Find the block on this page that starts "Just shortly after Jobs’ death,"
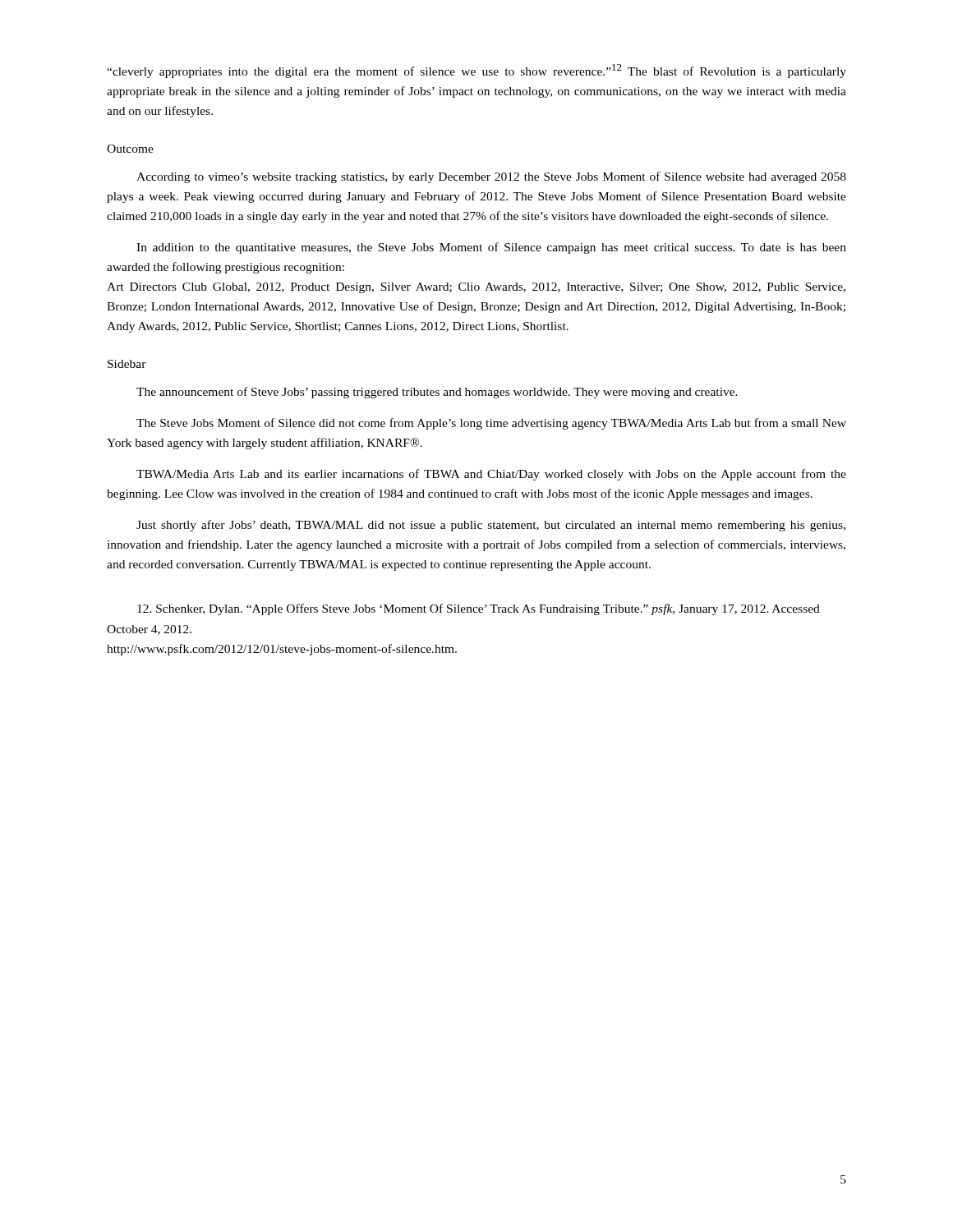Image resolution: width=953 pixels, height=1232 pixels. pyautogui.click(x=476, y=545)
